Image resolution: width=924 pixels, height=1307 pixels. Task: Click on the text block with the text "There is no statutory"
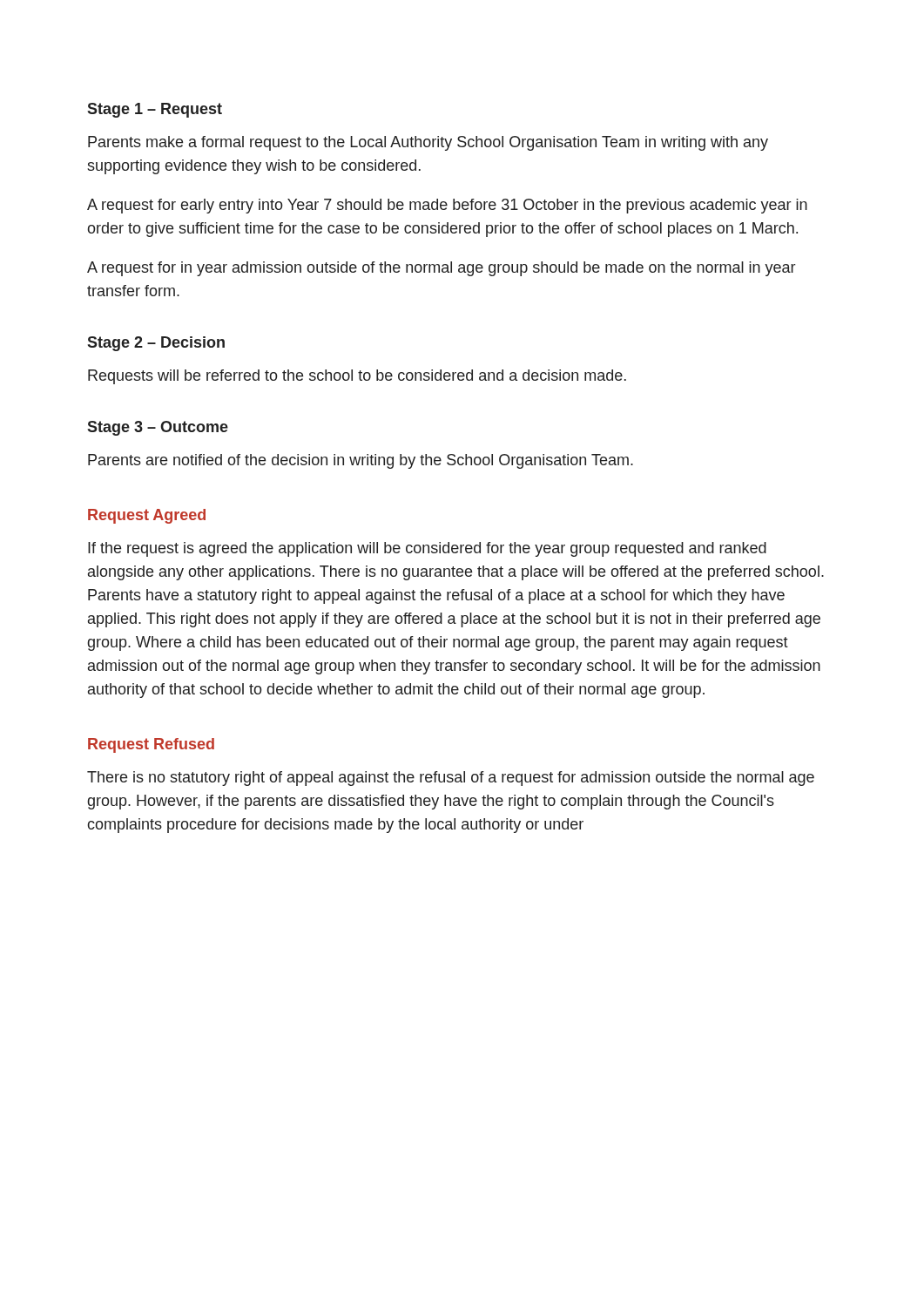pyautogui.click(x=451, y=801)
